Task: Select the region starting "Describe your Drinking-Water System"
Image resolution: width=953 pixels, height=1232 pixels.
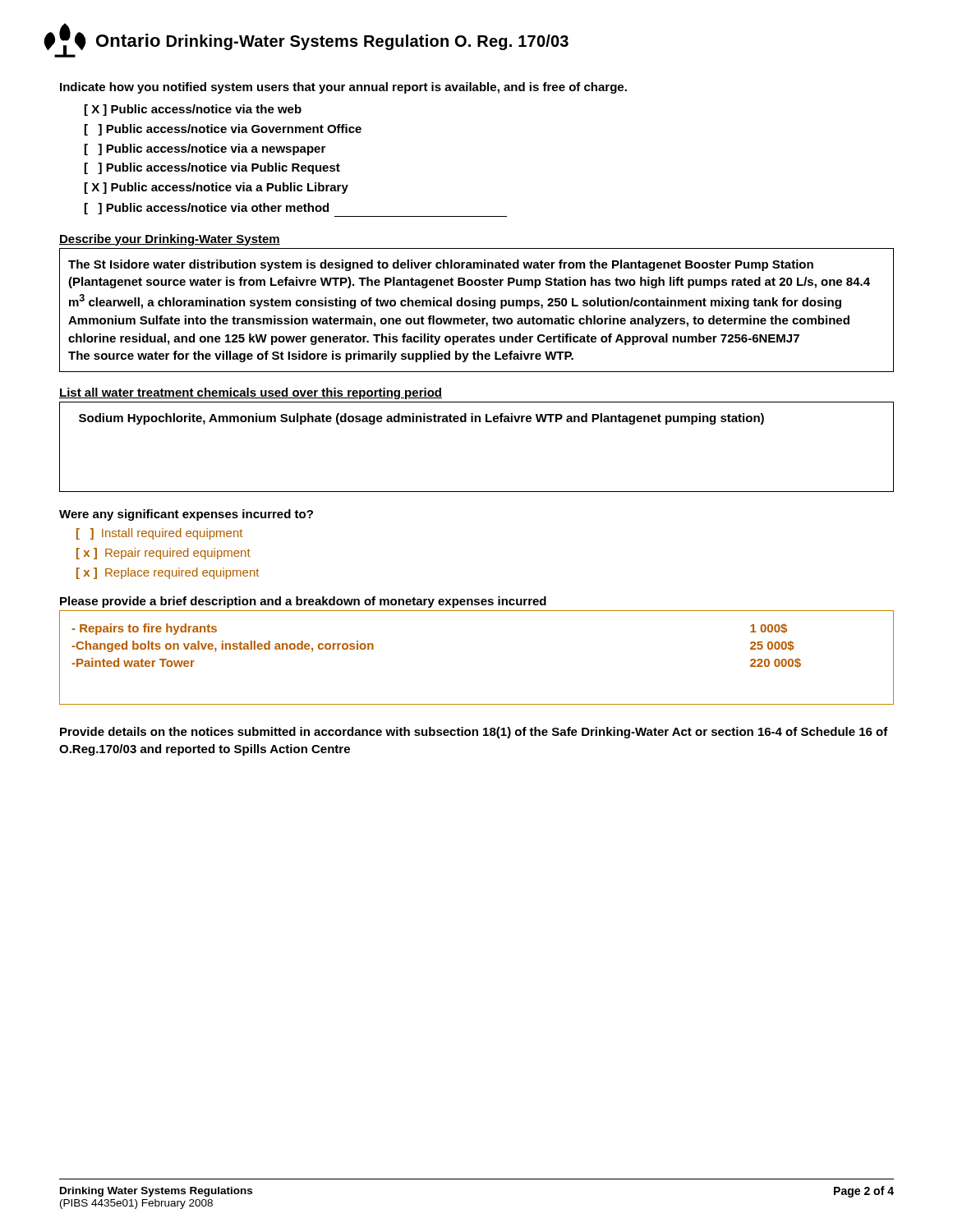Action: (x=170, y=238)
